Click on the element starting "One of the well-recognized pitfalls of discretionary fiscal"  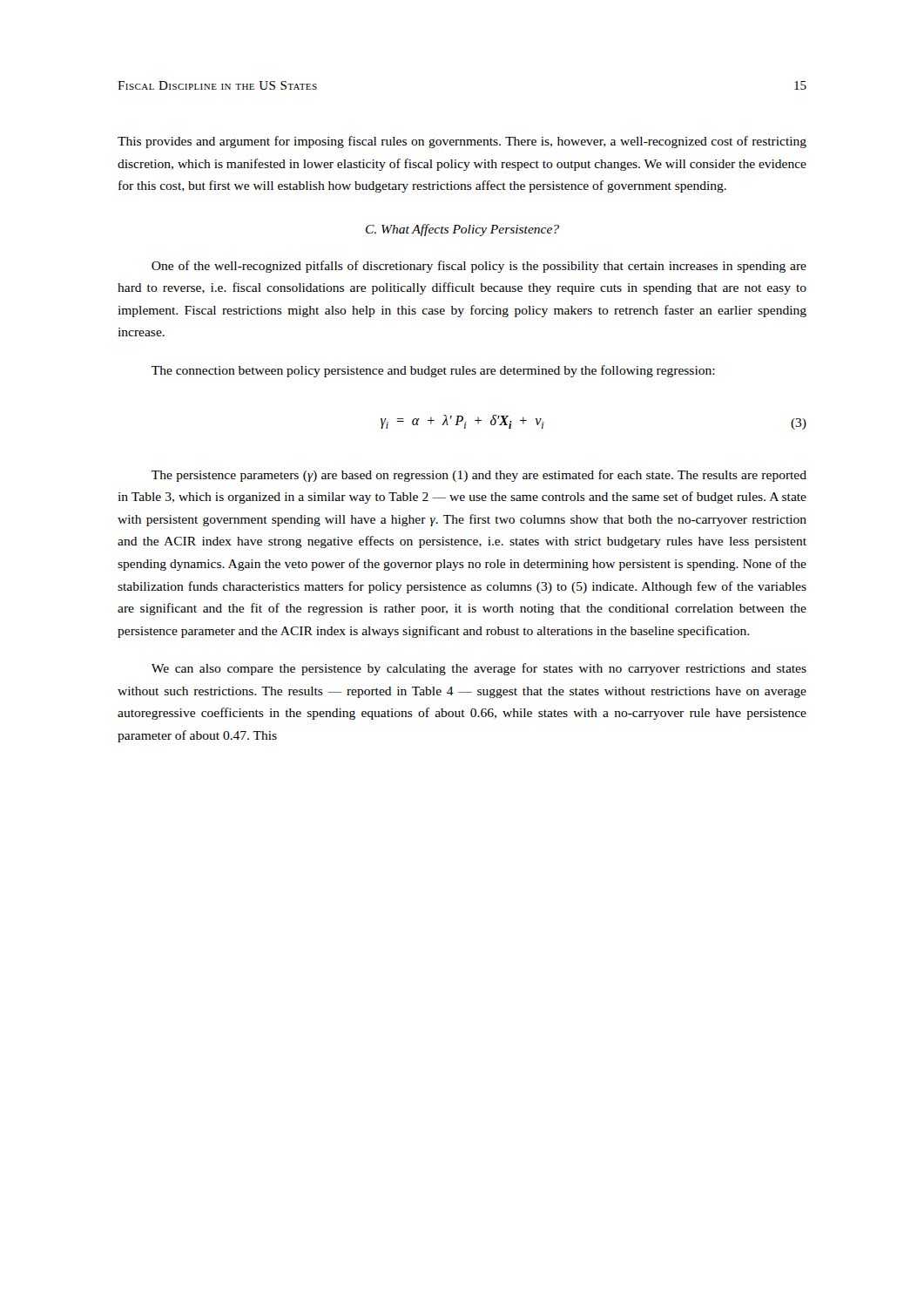[462, 298]
